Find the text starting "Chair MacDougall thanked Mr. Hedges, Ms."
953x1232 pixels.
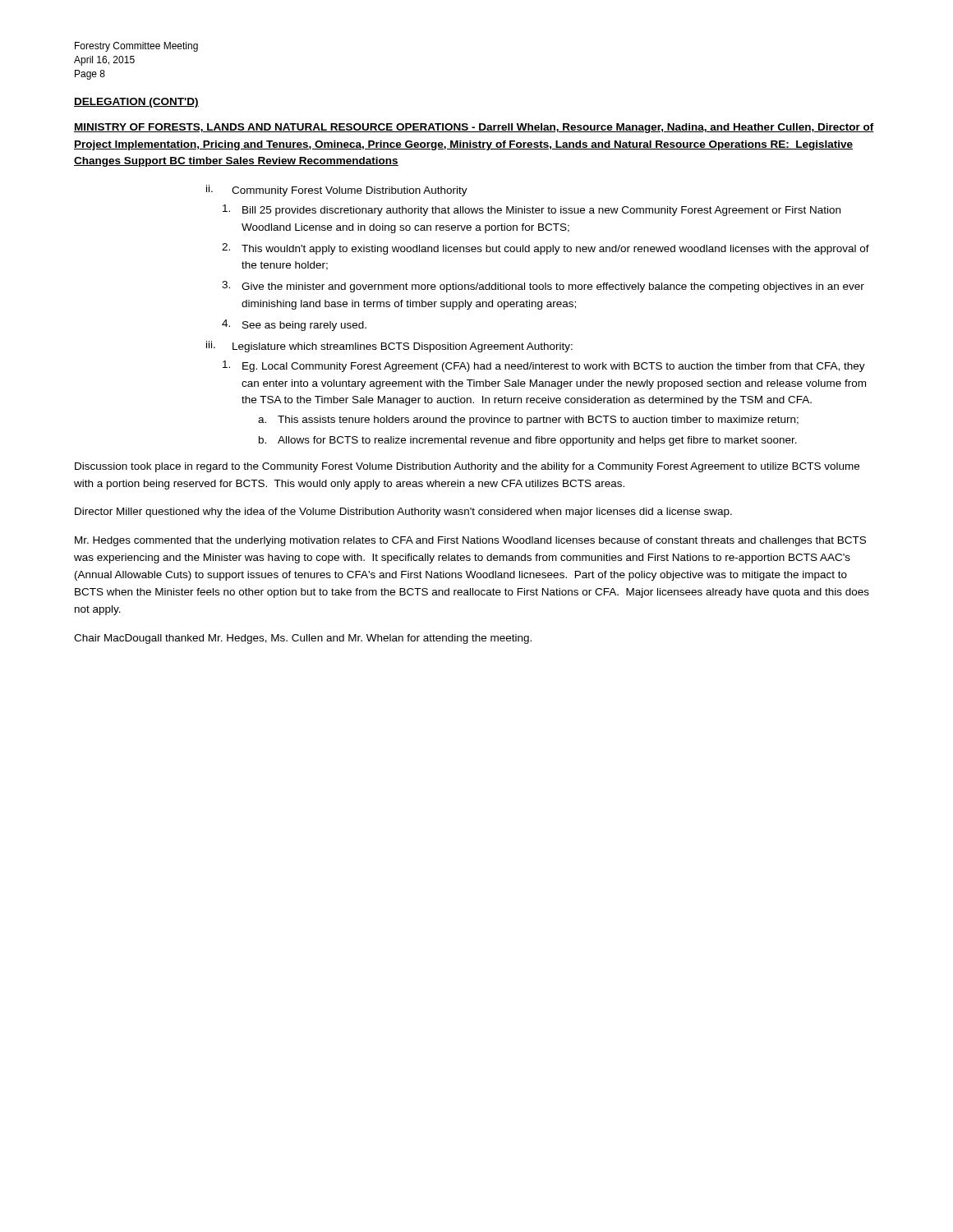pos(303,638)
